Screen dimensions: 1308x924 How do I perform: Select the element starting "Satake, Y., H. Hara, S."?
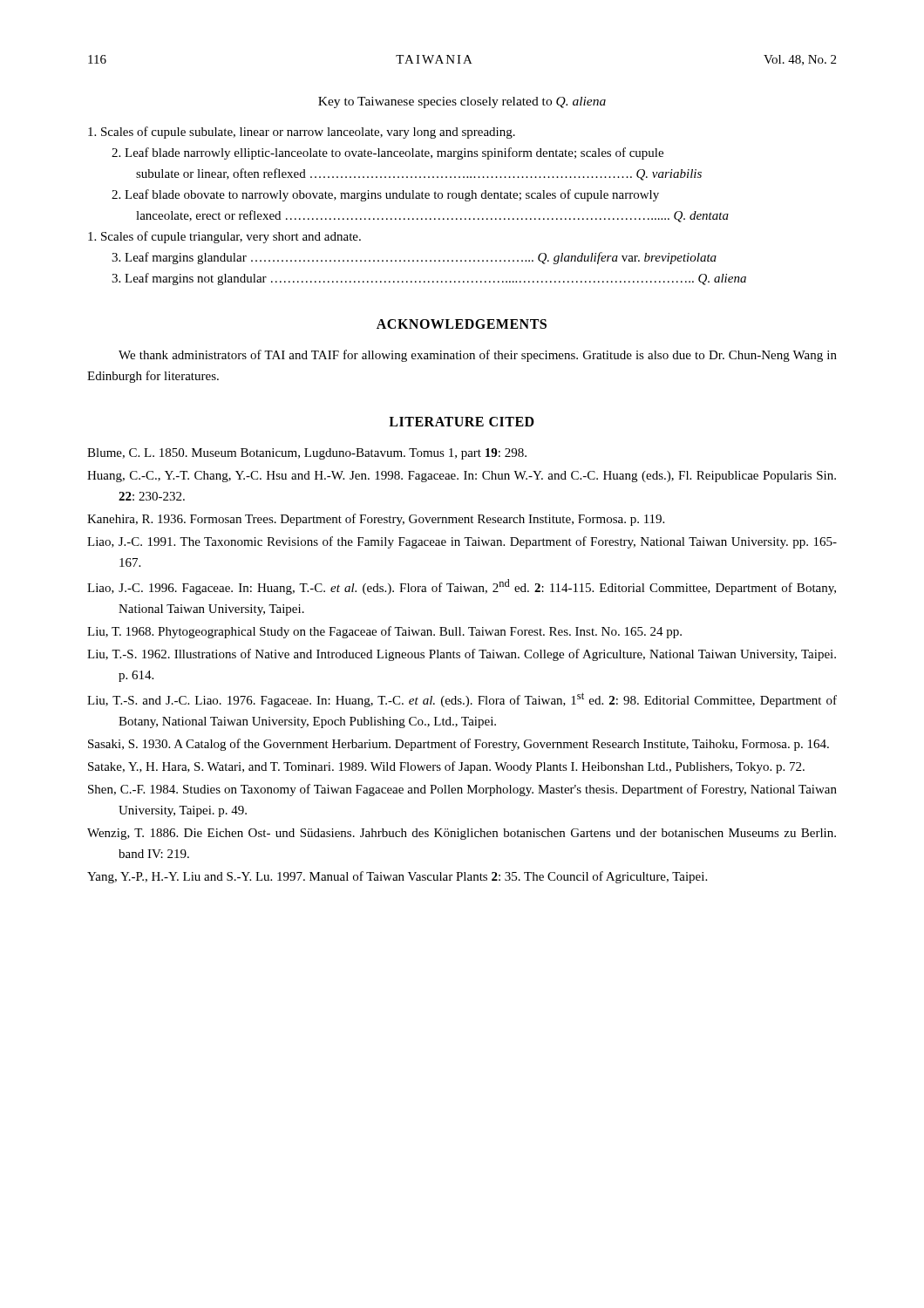446,766
